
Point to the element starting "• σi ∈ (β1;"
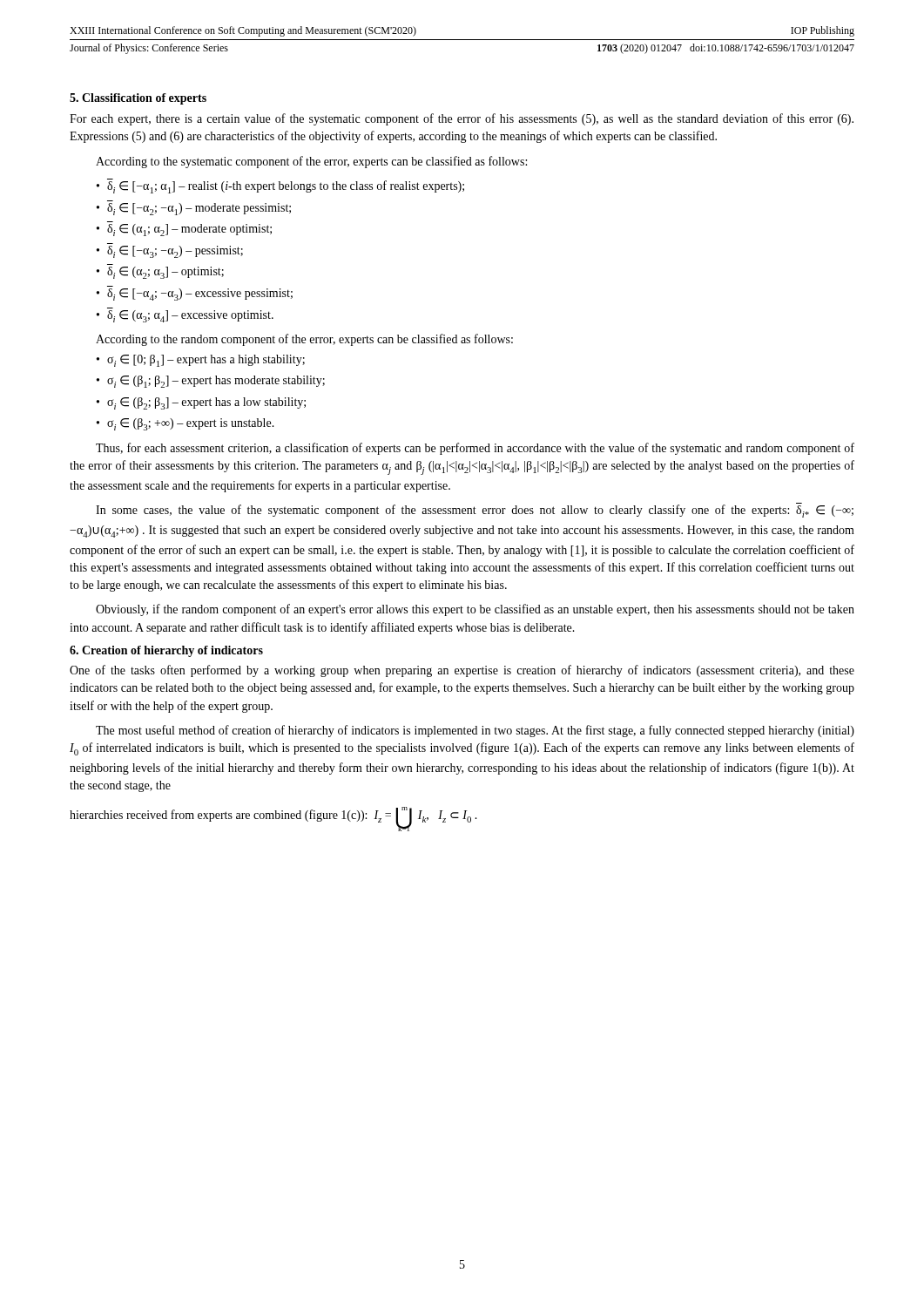pos(211,382)
